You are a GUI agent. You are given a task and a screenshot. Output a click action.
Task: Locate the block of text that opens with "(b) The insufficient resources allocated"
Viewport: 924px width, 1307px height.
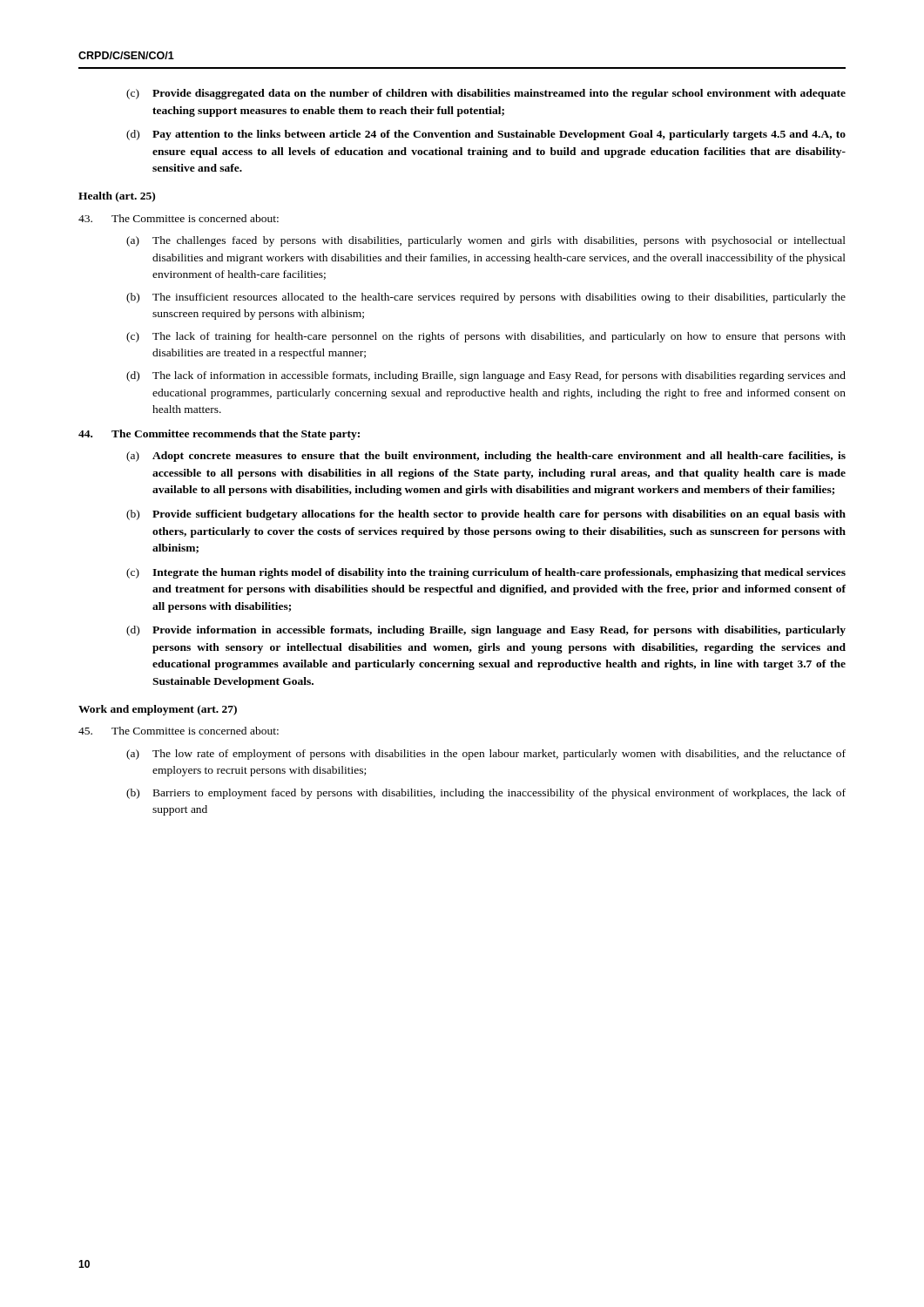pyautogui.click(x=486, y=305)
